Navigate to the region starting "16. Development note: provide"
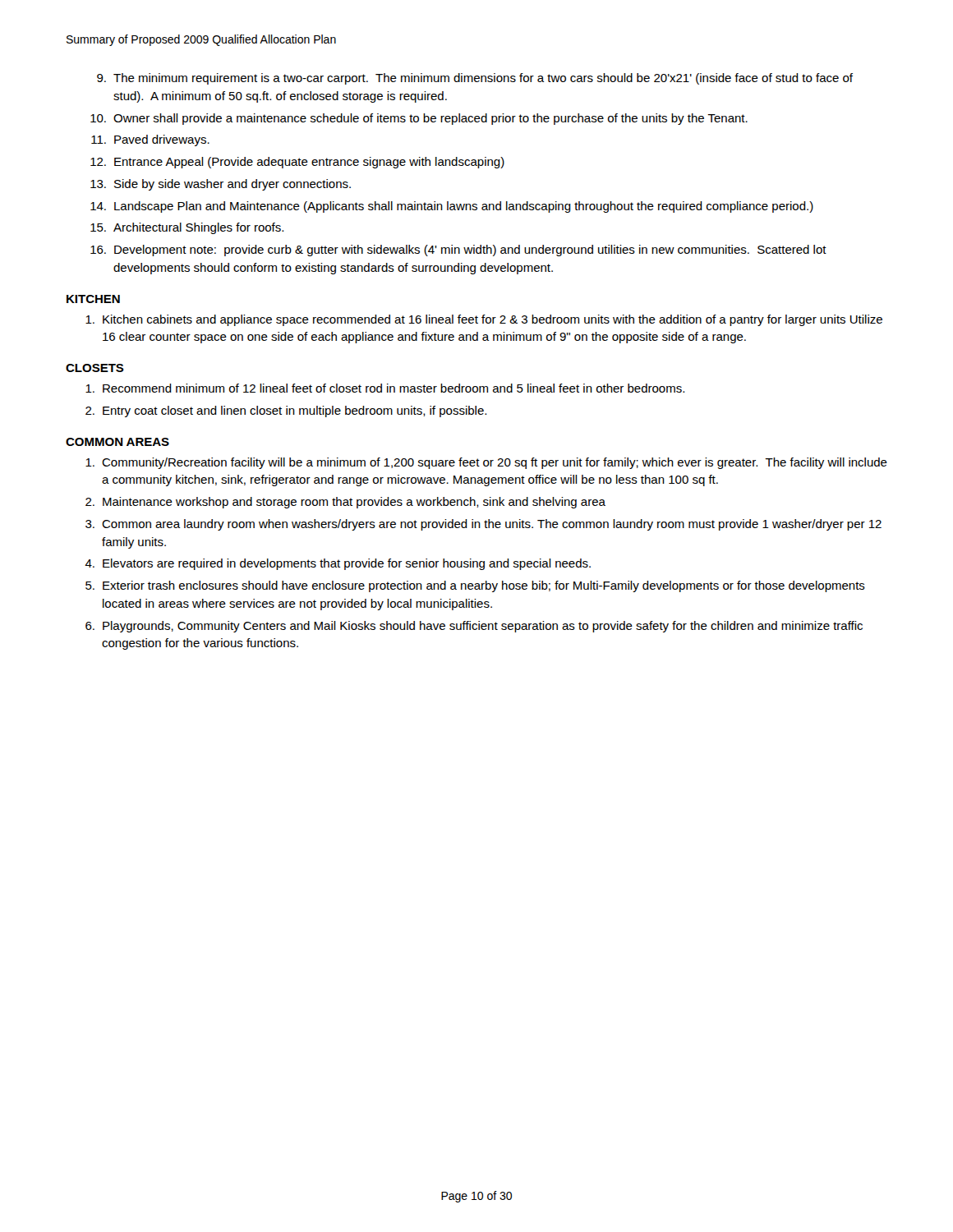The width and height of the screenshot is (953, 1232). (x=482, y=258)
